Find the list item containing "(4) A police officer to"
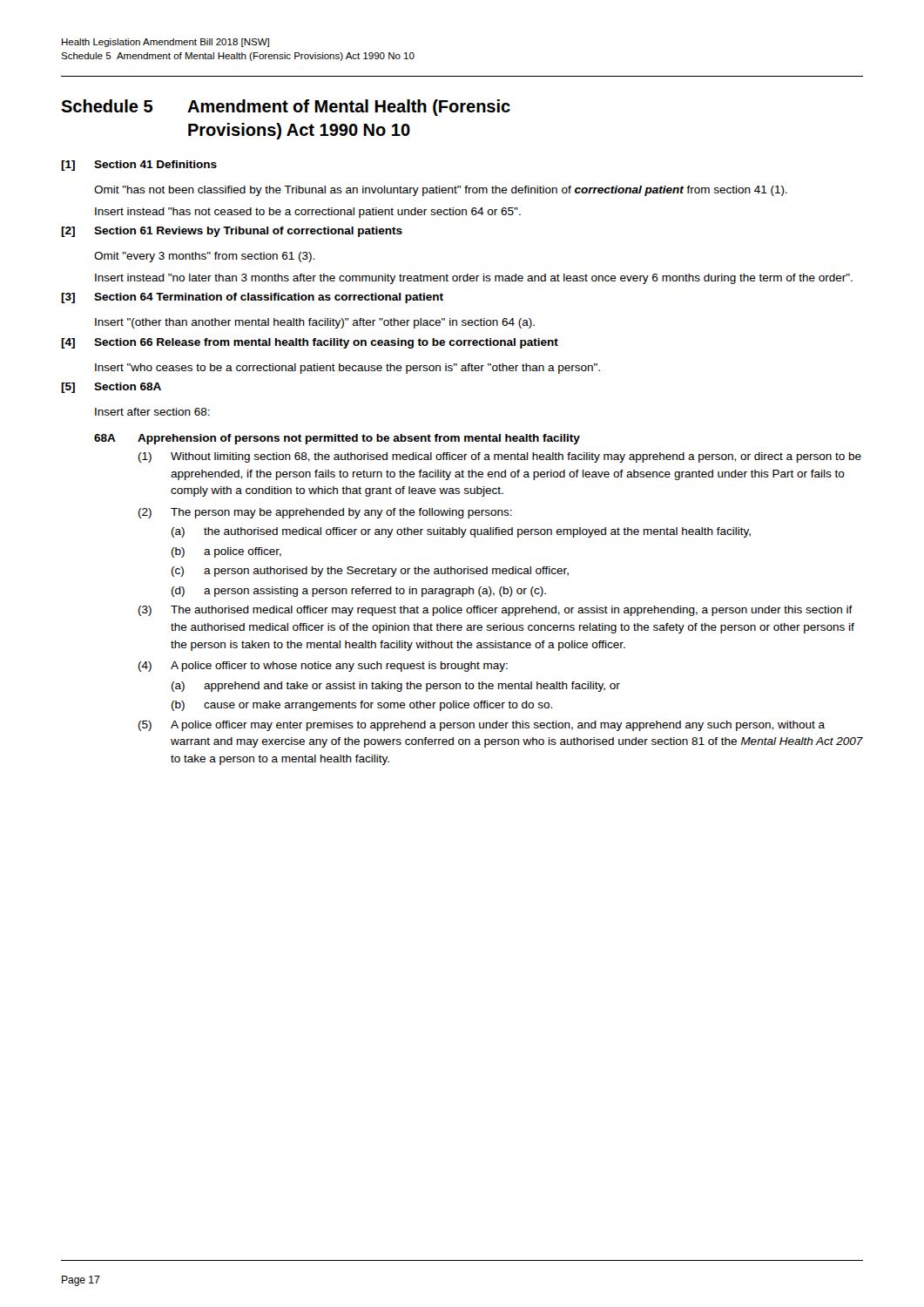 (500, 685)
